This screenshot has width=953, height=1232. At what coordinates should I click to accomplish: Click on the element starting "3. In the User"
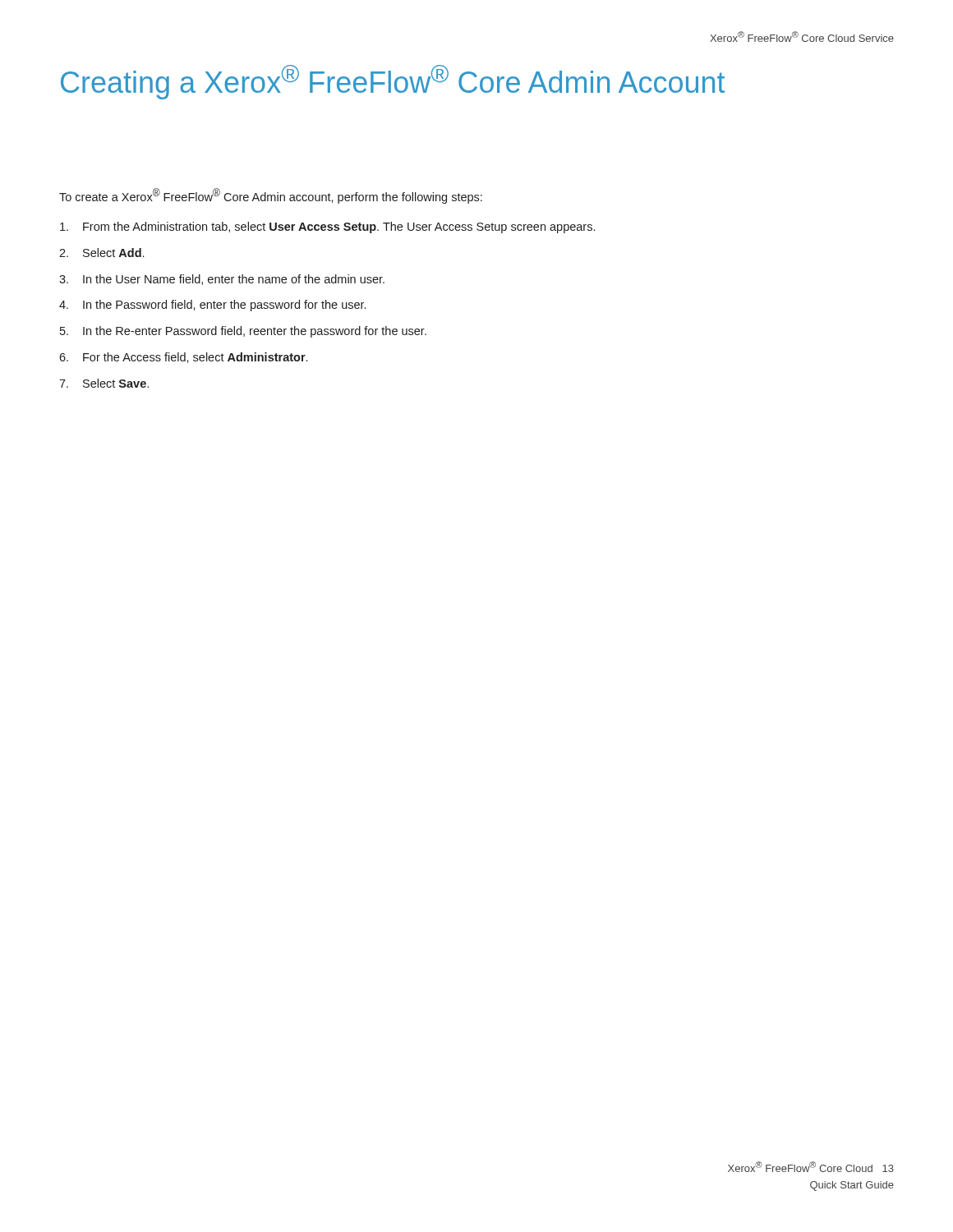click(222, 280)
